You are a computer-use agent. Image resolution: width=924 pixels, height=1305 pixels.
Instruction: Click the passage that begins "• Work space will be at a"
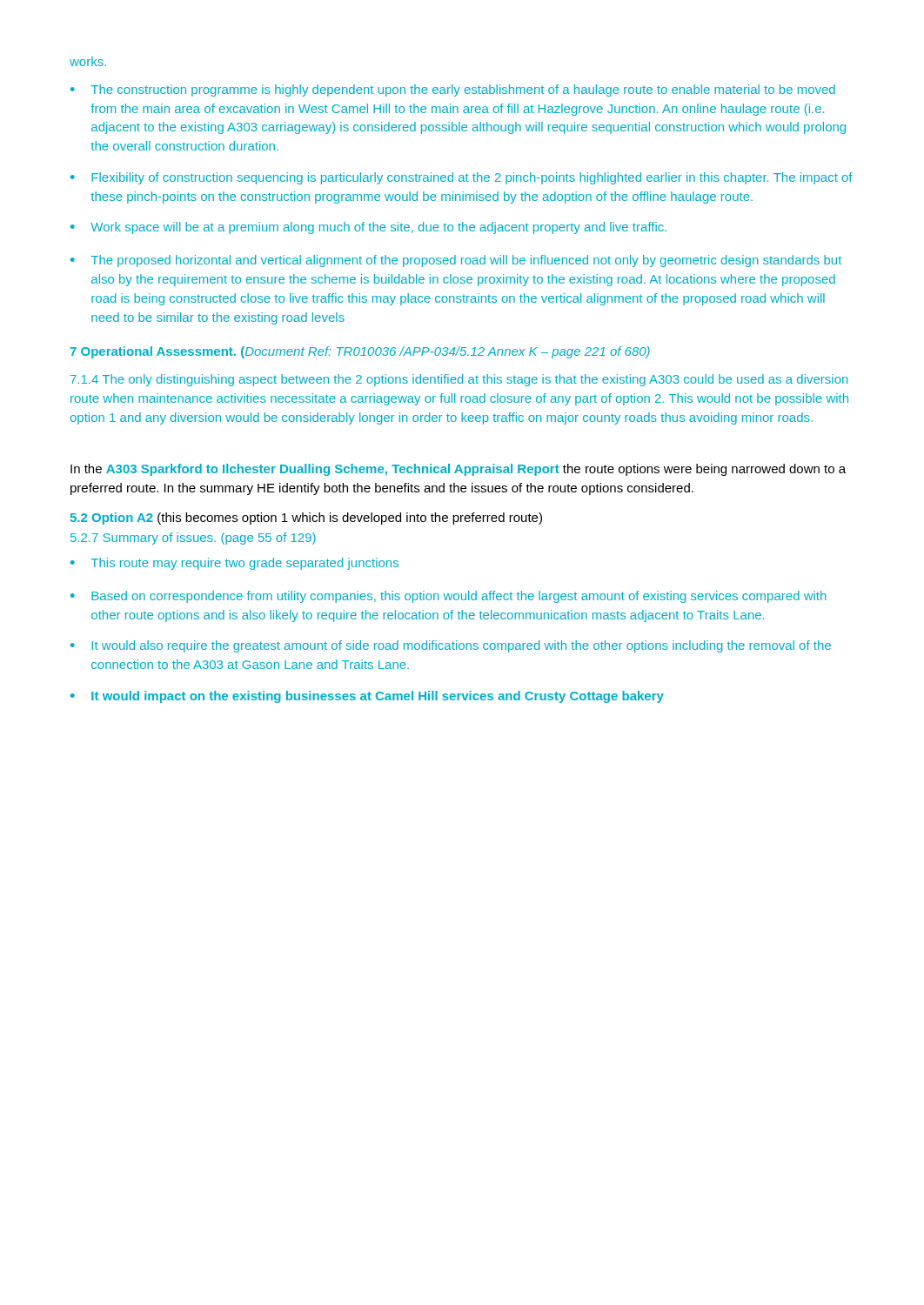pyautogui.click(x=461, y=228)
